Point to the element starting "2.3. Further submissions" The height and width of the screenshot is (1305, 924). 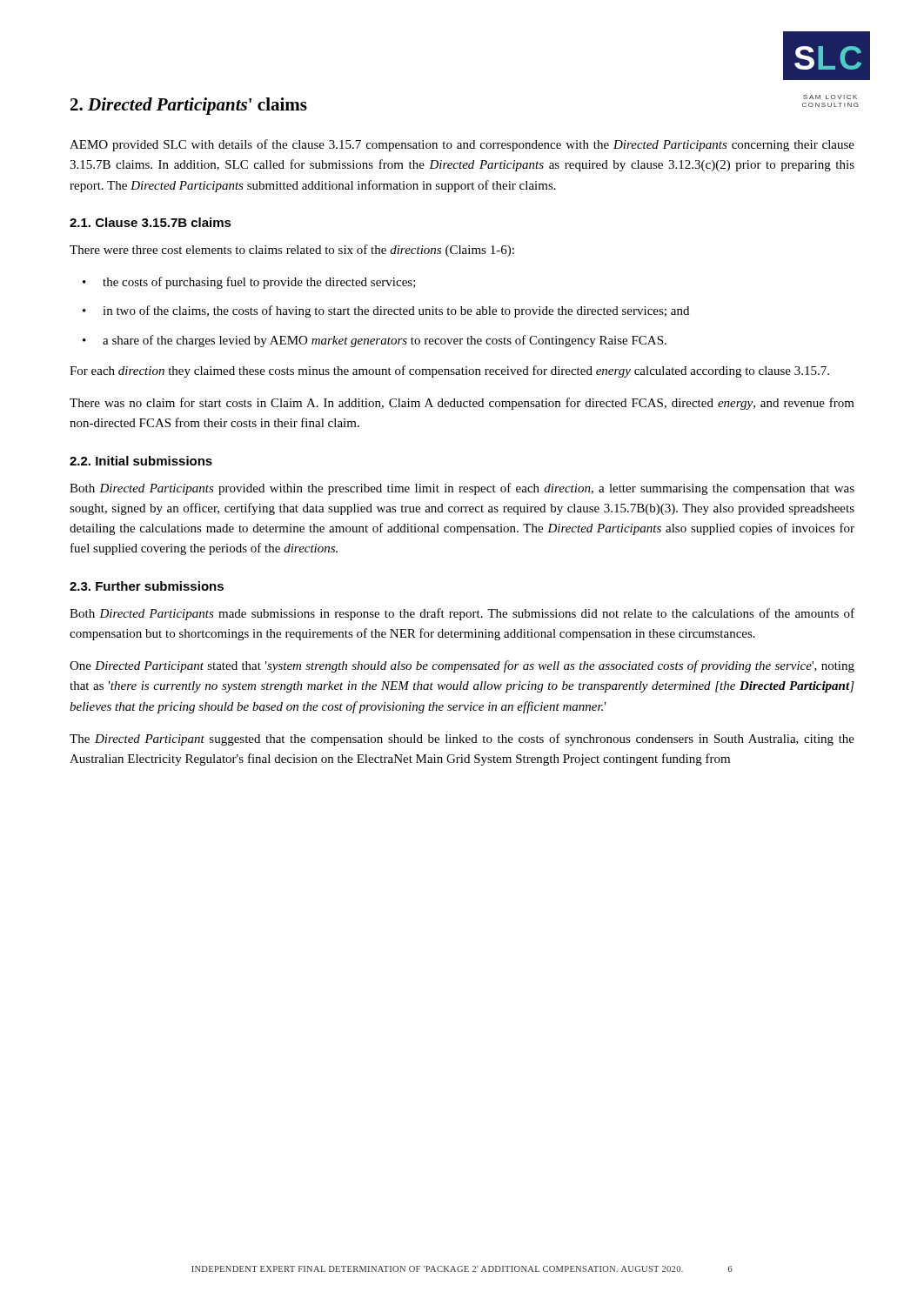pos(147,585)
